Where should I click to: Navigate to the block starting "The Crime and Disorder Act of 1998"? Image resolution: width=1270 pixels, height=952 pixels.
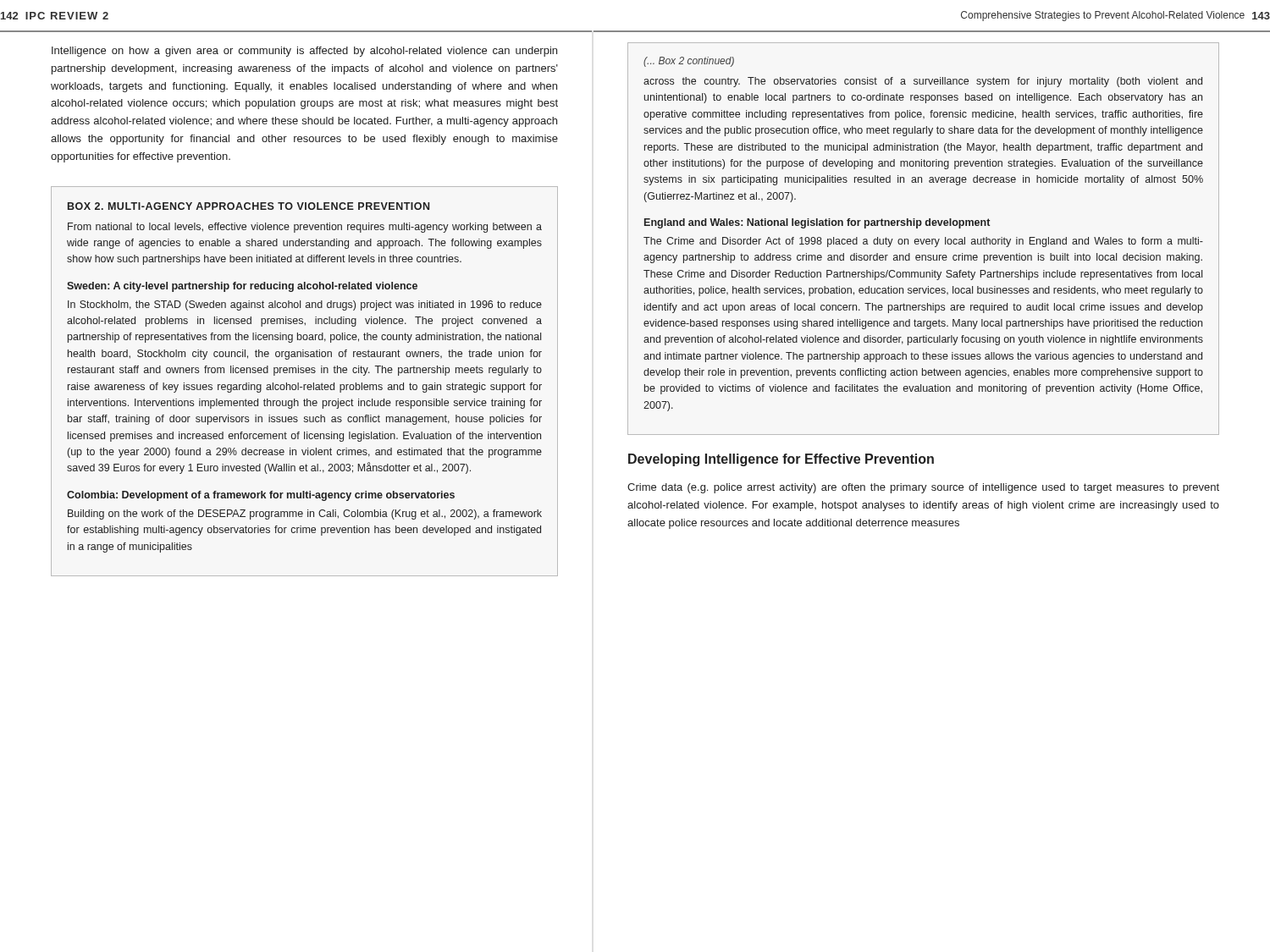(x=923, y=324)
